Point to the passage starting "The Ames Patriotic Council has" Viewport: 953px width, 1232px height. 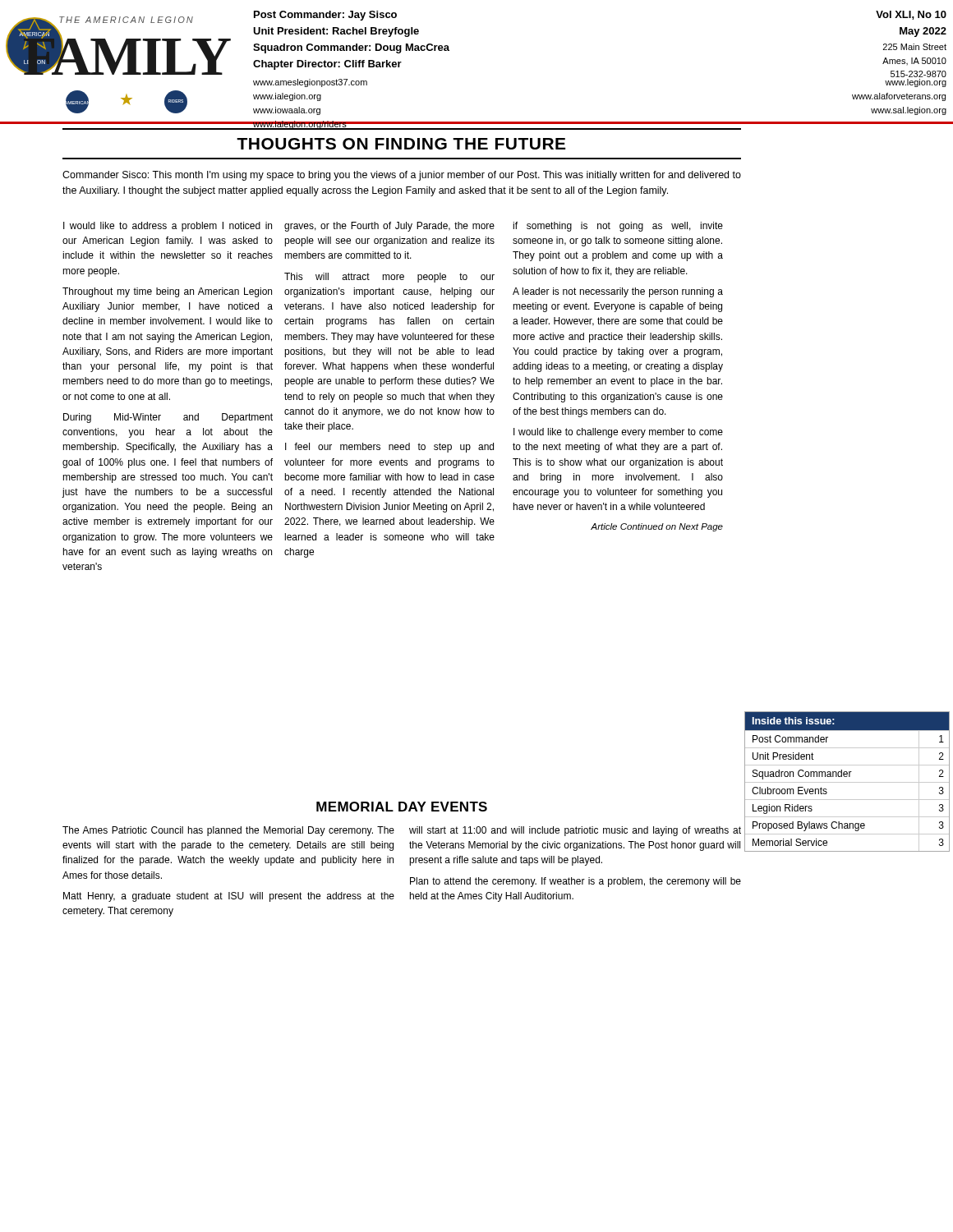pyautogui.click(x=228, y=871)
